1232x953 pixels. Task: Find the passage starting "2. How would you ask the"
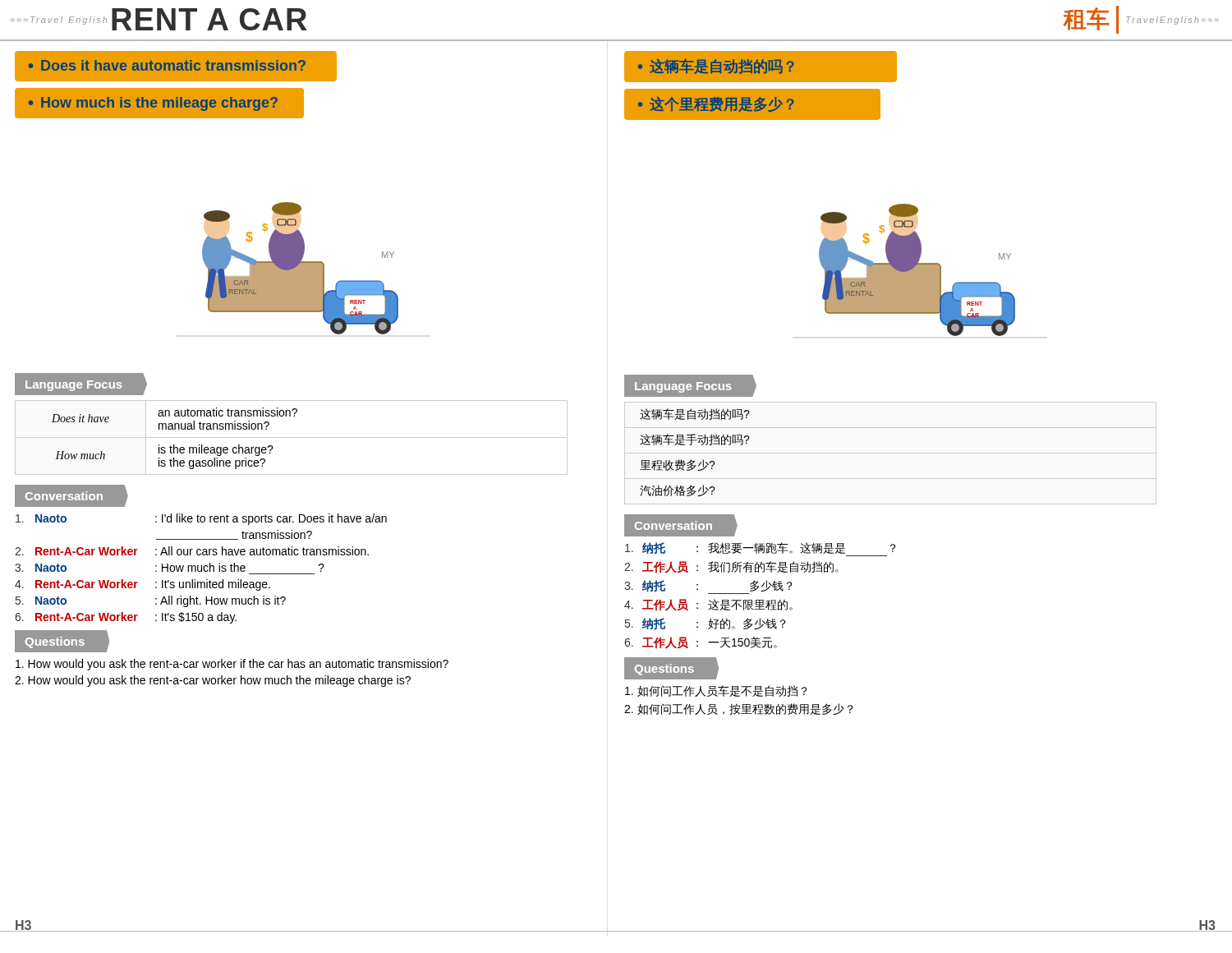point(213,680)
